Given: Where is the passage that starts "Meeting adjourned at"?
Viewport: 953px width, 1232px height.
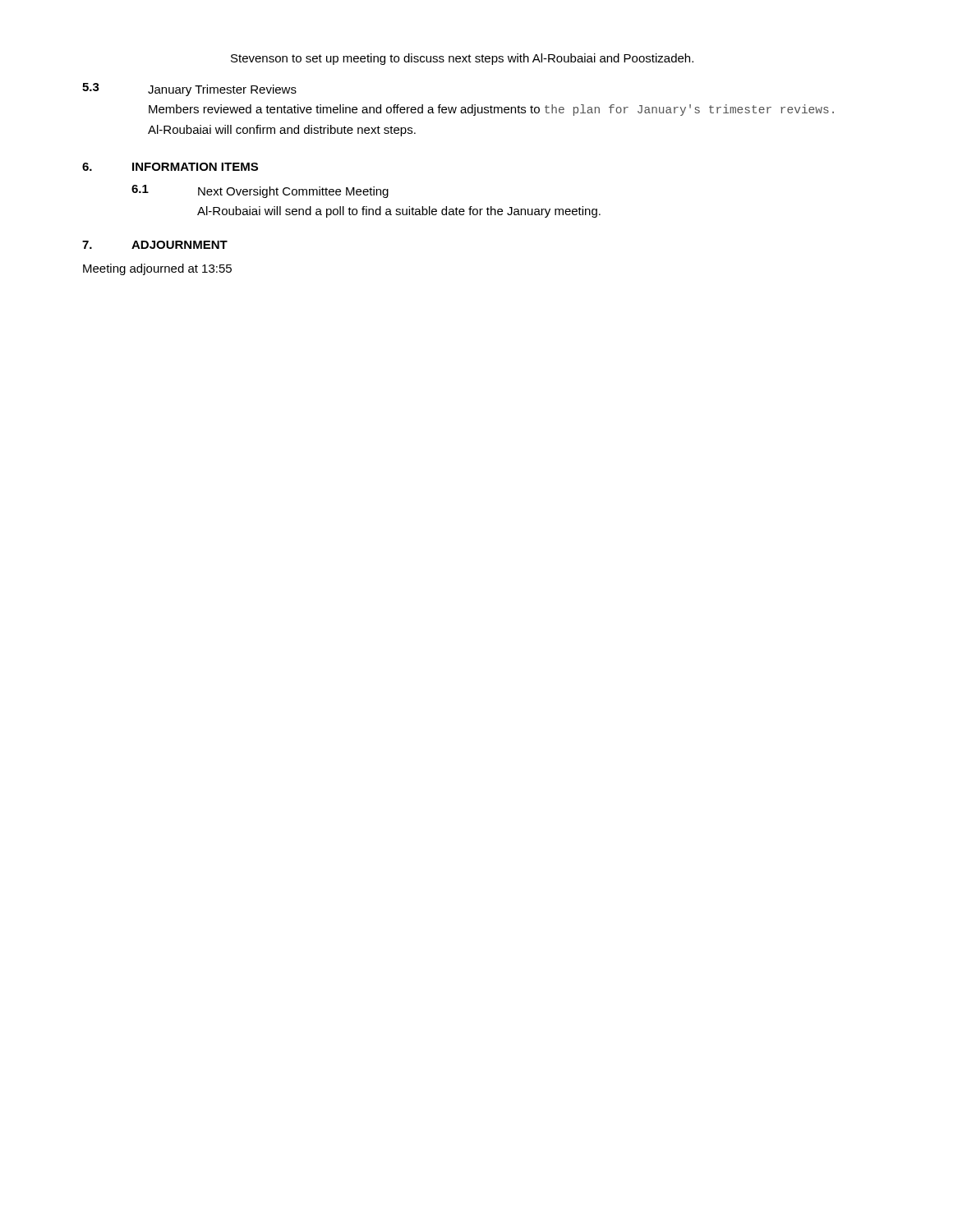Looking at the screenshot, I should (x=157, y=268).
